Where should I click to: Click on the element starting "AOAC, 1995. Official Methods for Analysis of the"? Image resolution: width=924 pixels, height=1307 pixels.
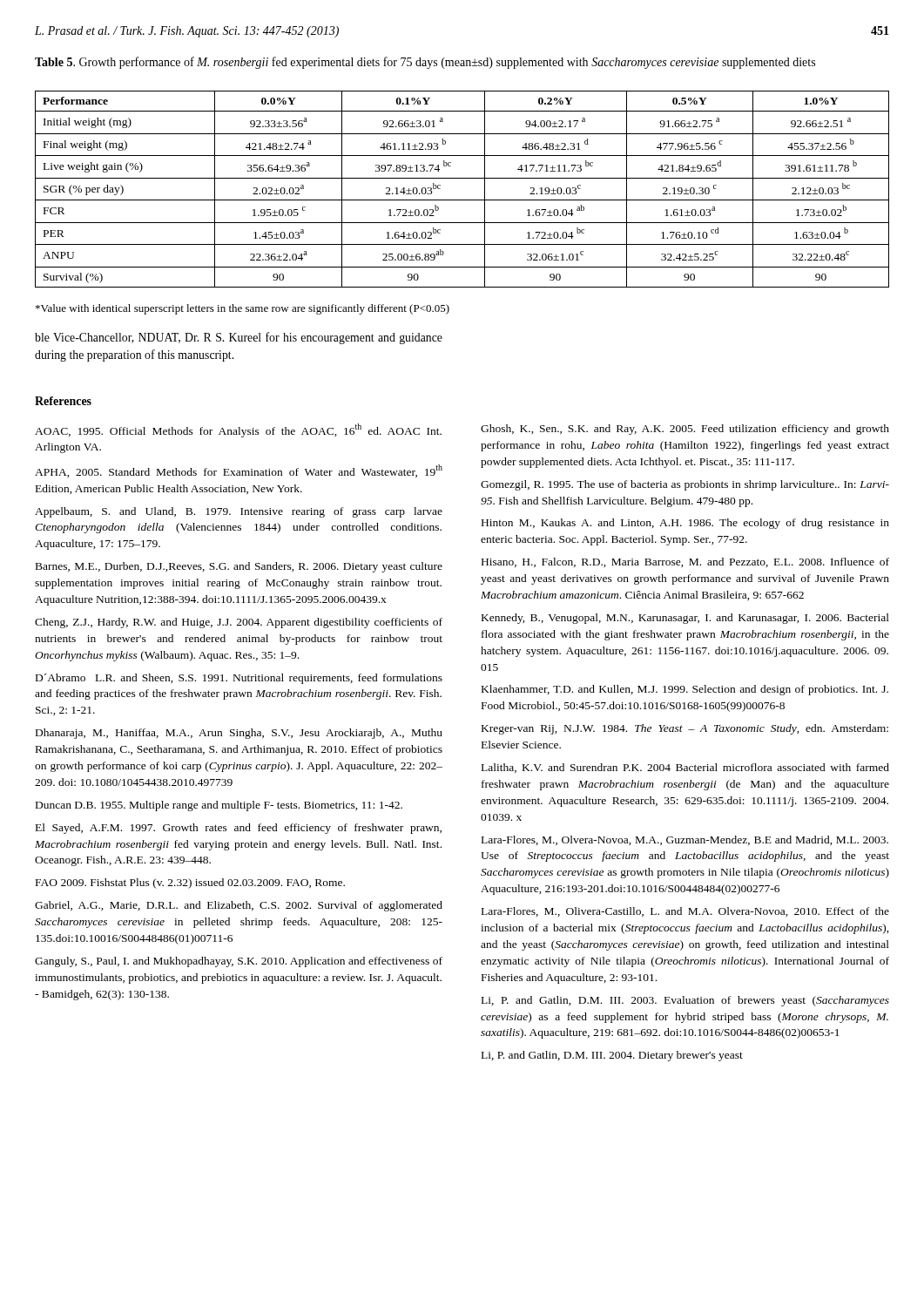[x=239, y=438]
